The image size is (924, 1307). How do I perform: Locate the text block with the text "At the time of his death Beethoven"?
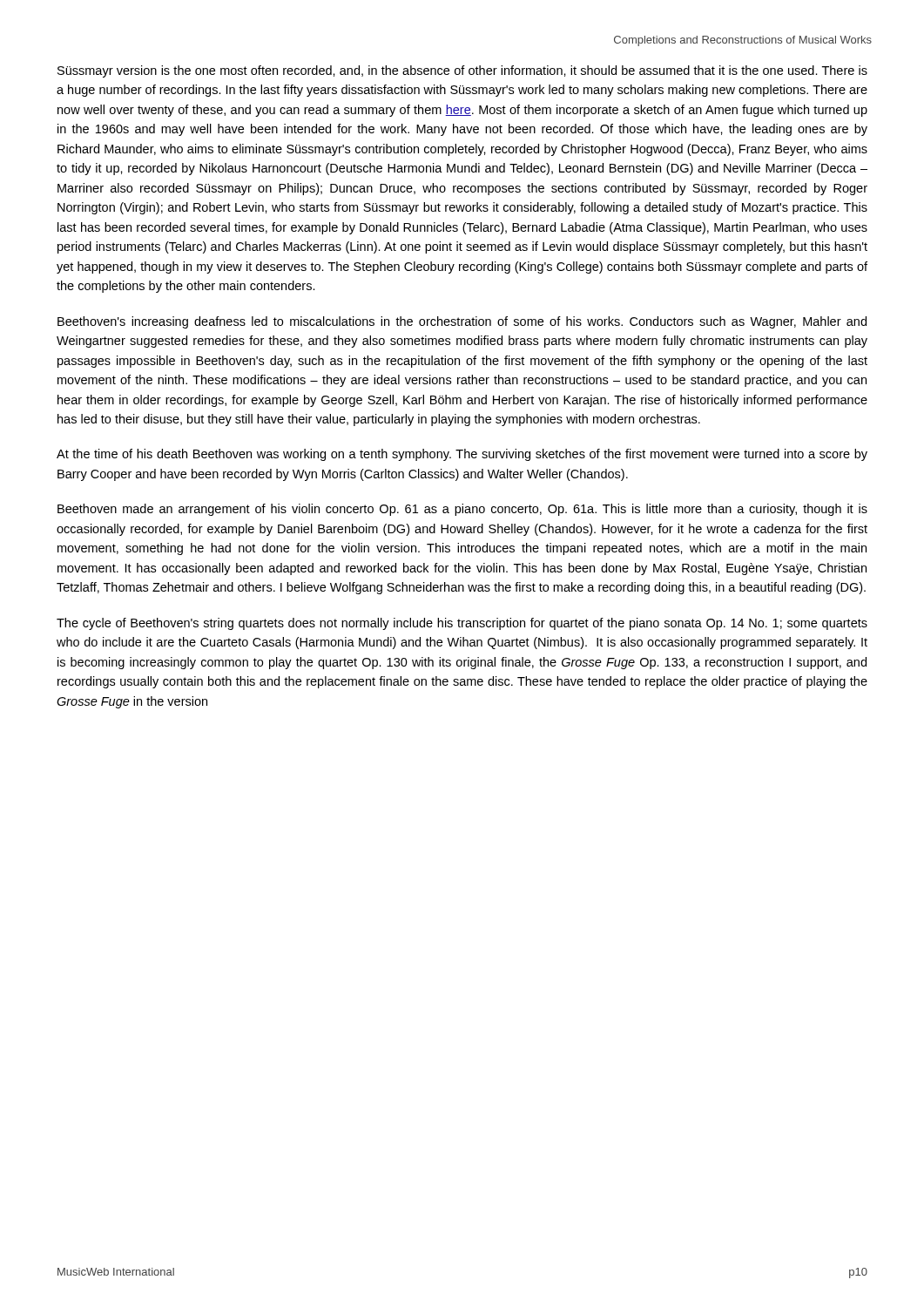[462, 464]
